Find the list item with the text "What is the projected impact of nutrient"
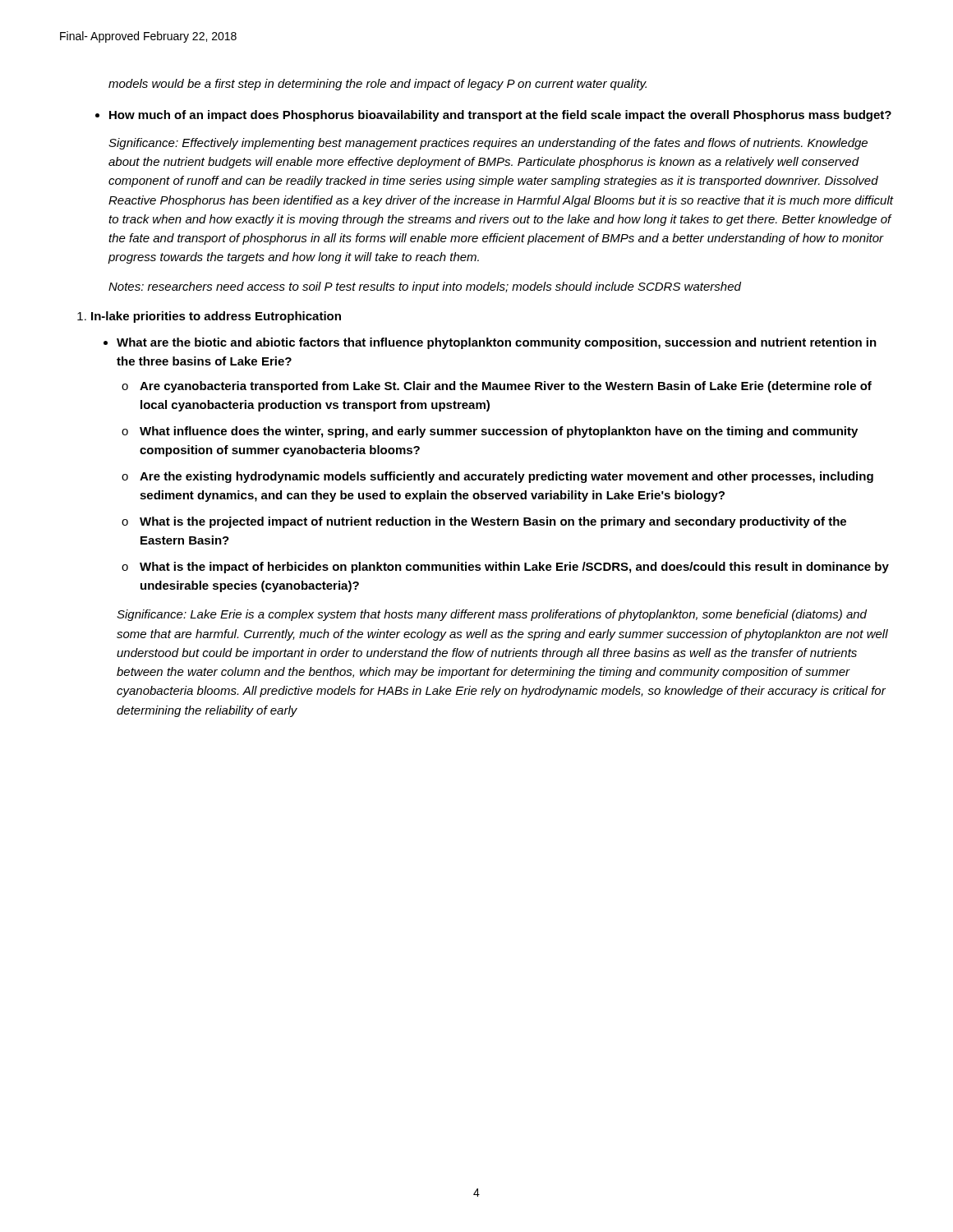The image size is (953, 1232). tap(493, 531)
